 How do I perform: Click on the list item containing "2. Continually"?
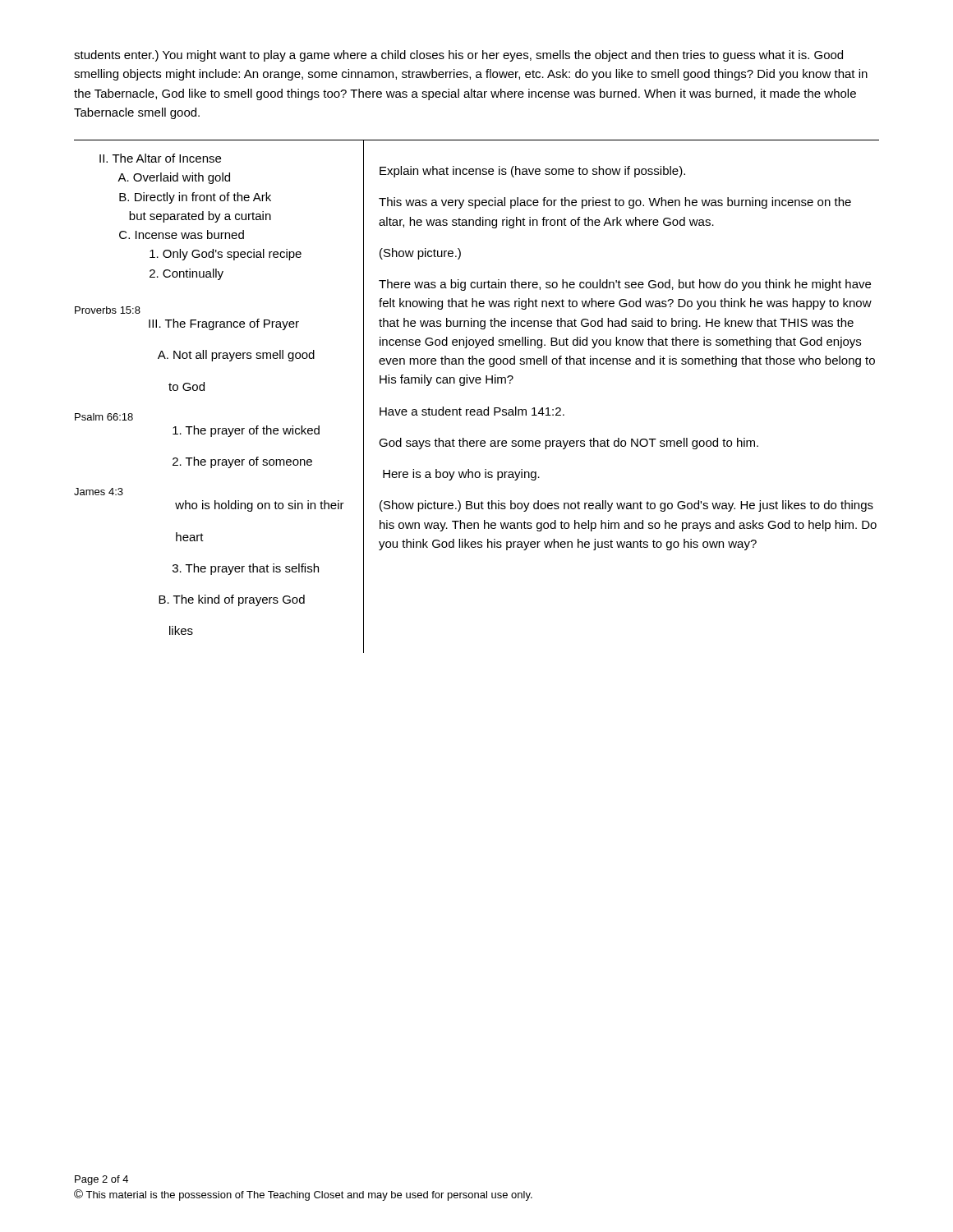pyautogui.click(x=186, y=274)
